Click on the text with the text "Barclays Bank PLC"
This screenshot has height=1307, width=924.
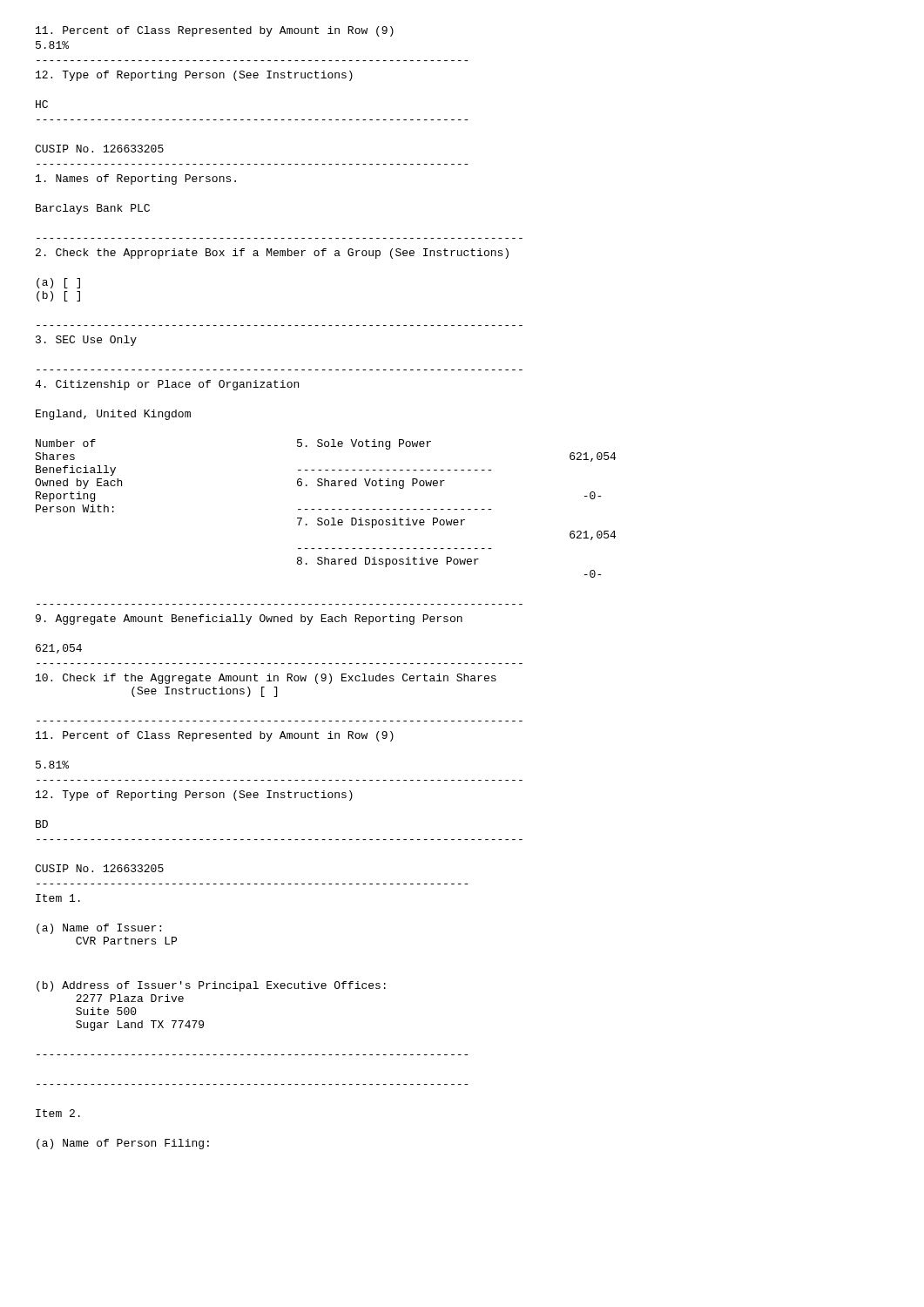93,209
